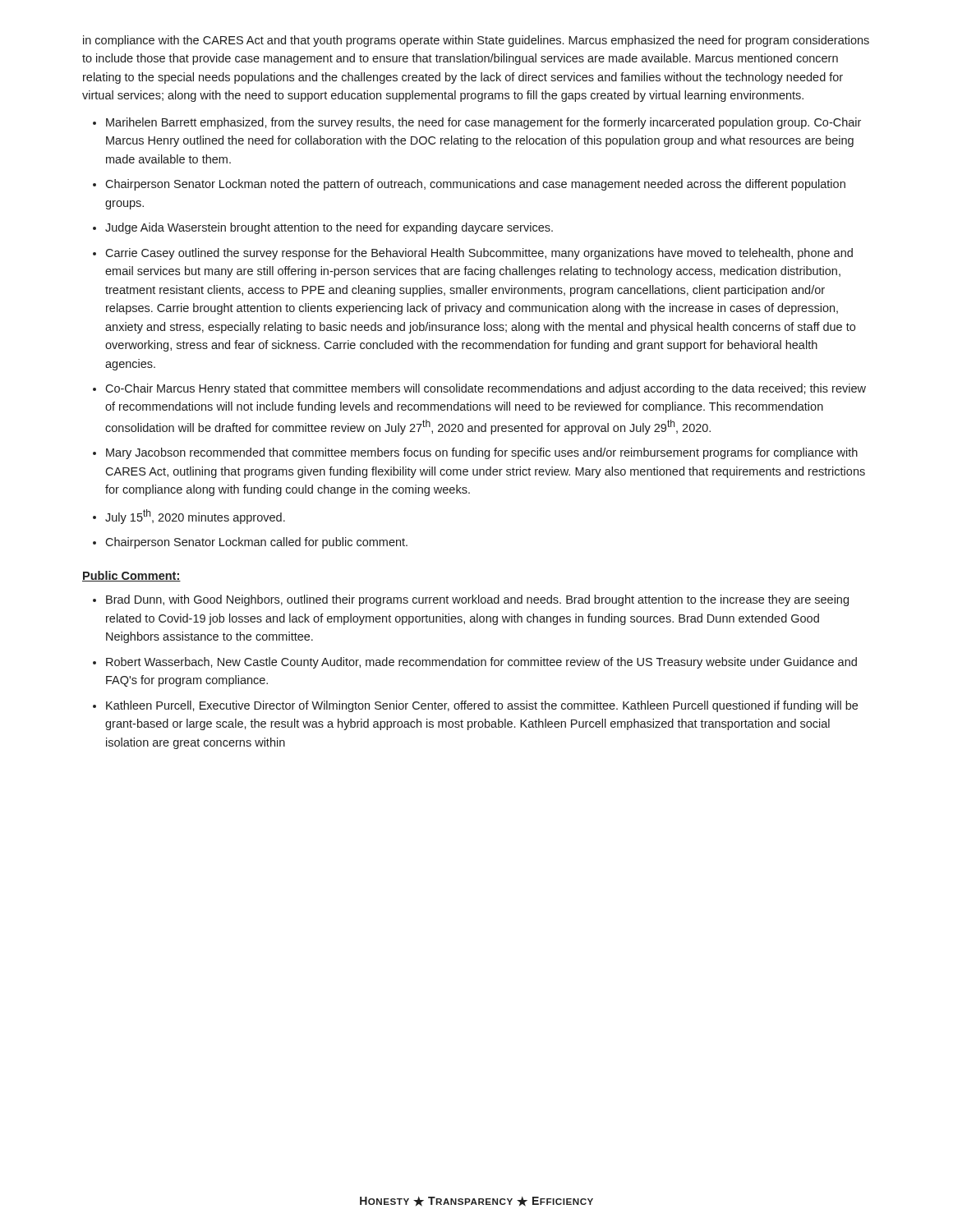Point to the block beginning "Brad Dunn, with Good Neighbors, outlined"

point(477,618)
